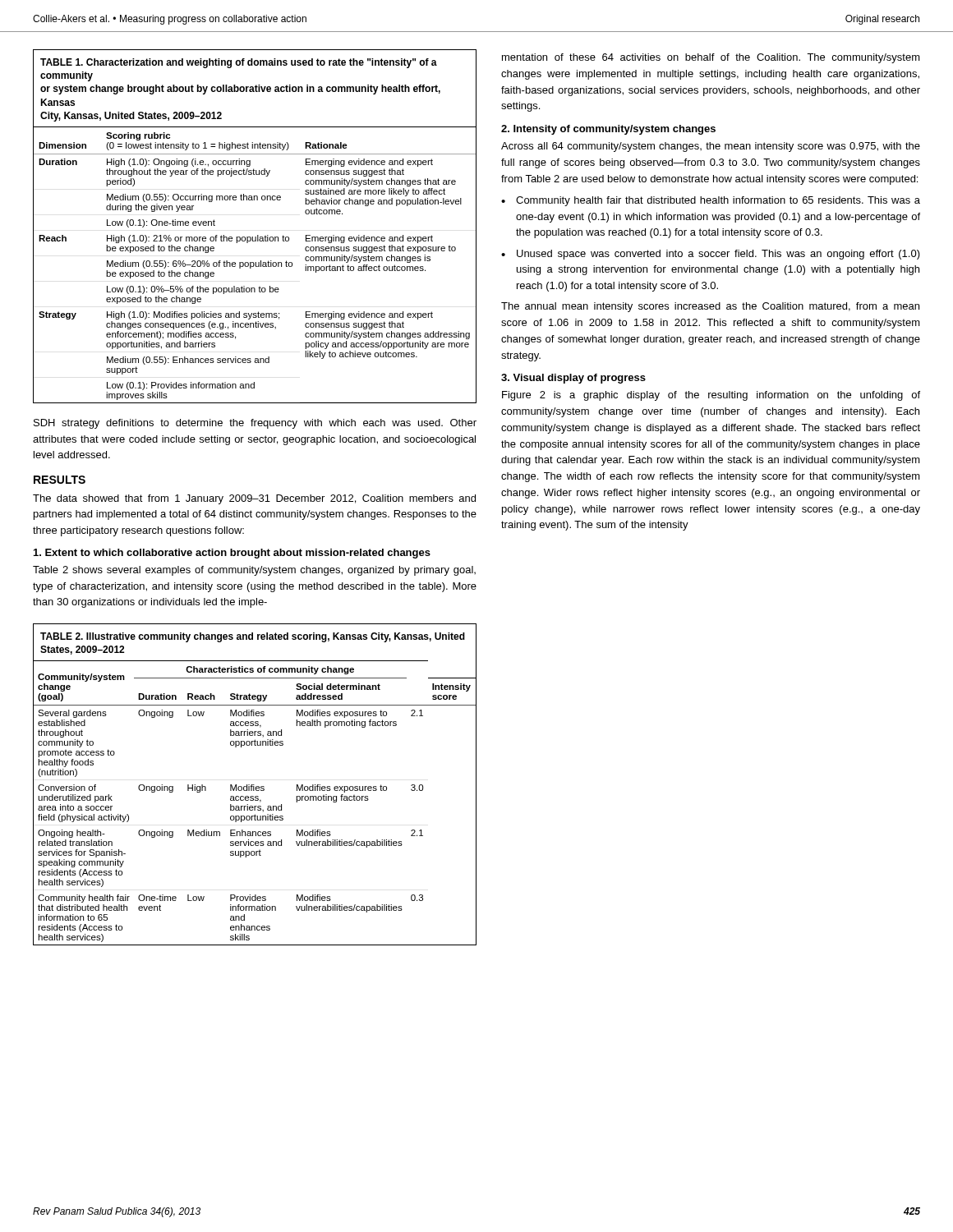The width and height of the screenshot is (953, 1232).
Task: Find the table that mentions "Modifies vulnerabilities/capabilities"
Action: [255, 784]
